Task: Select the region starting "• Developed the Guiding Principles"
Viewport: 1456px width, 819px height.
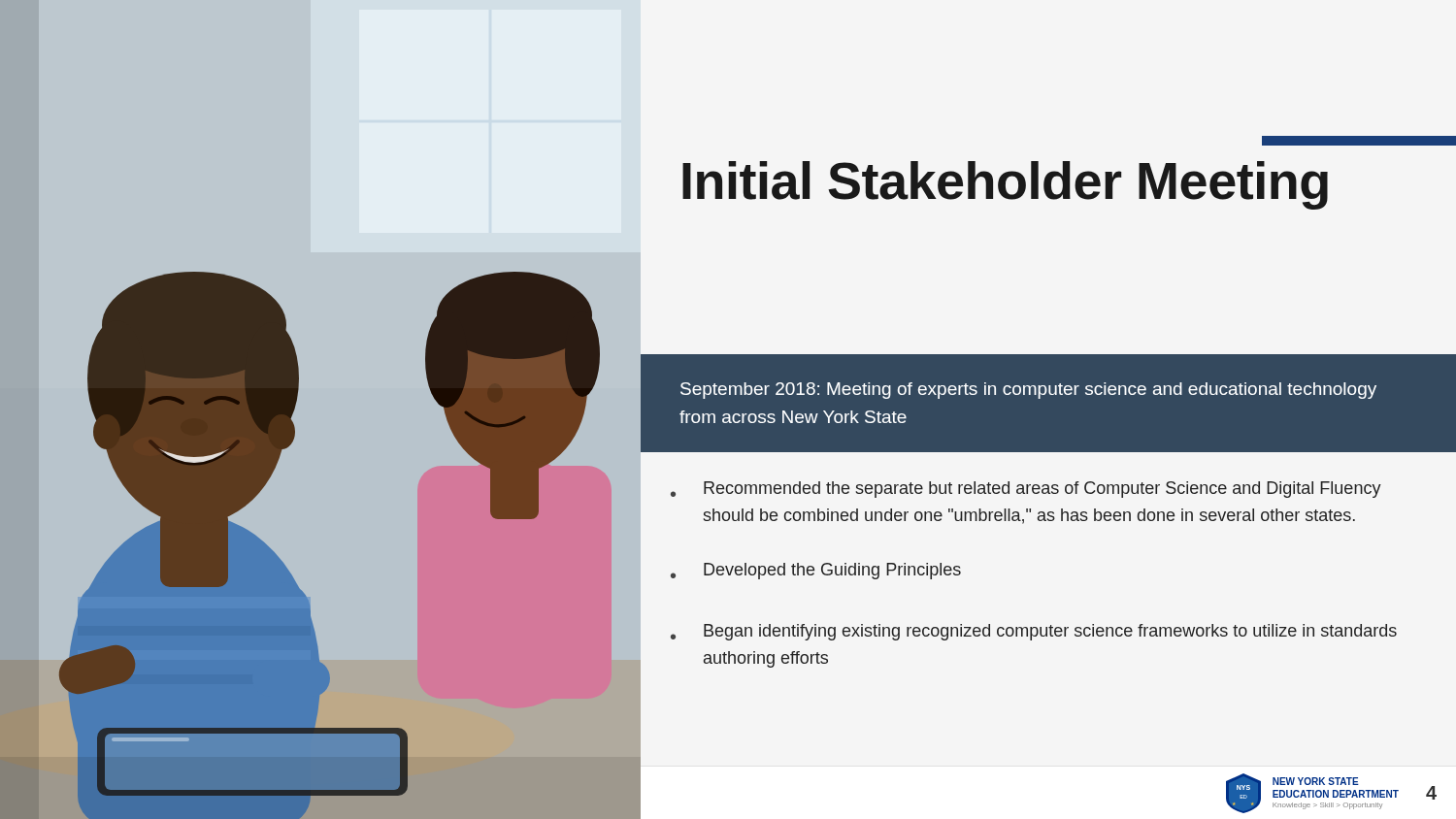Action: click(815, 574)
